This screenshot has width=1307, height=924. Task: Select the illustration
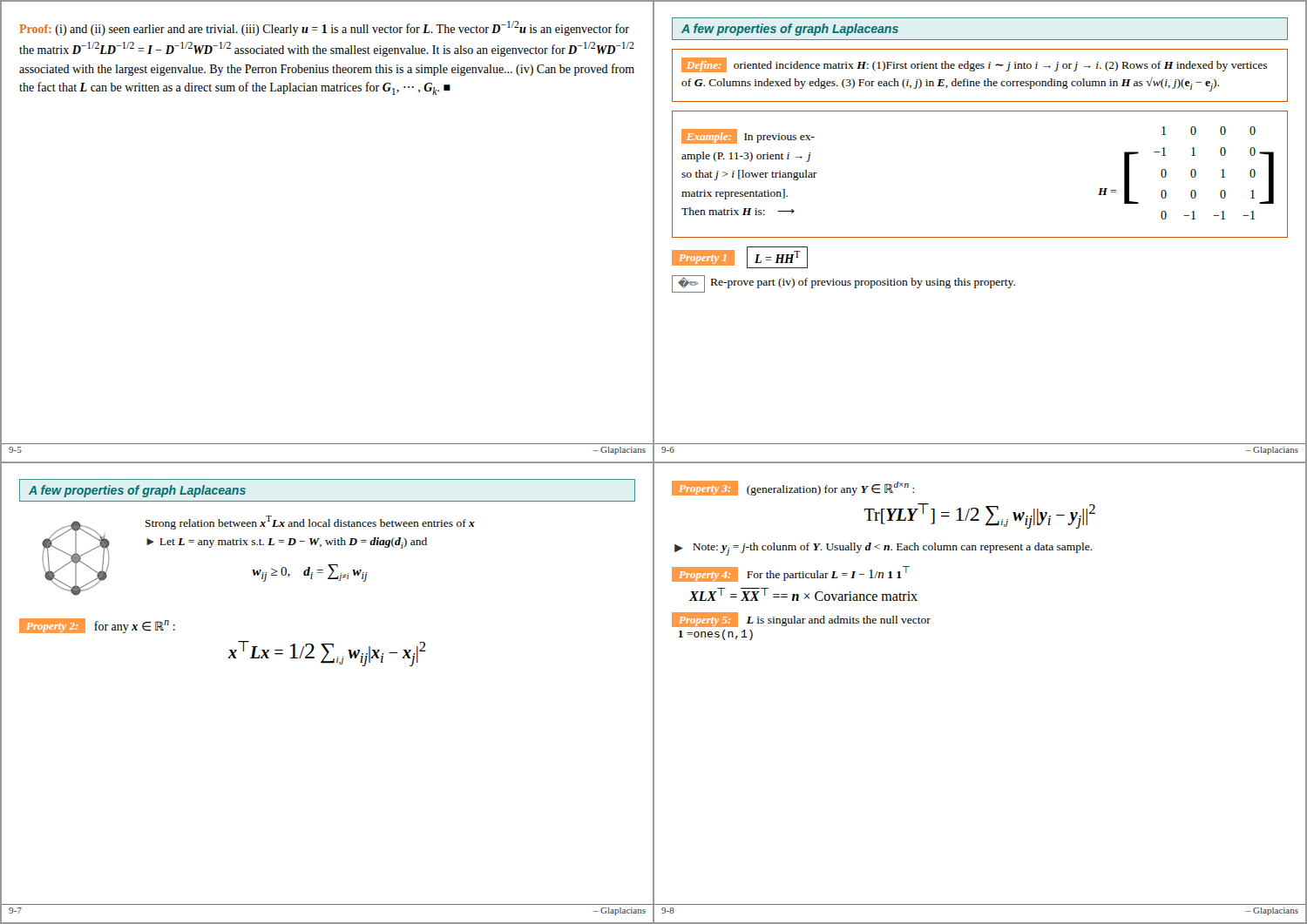(76, 560)
